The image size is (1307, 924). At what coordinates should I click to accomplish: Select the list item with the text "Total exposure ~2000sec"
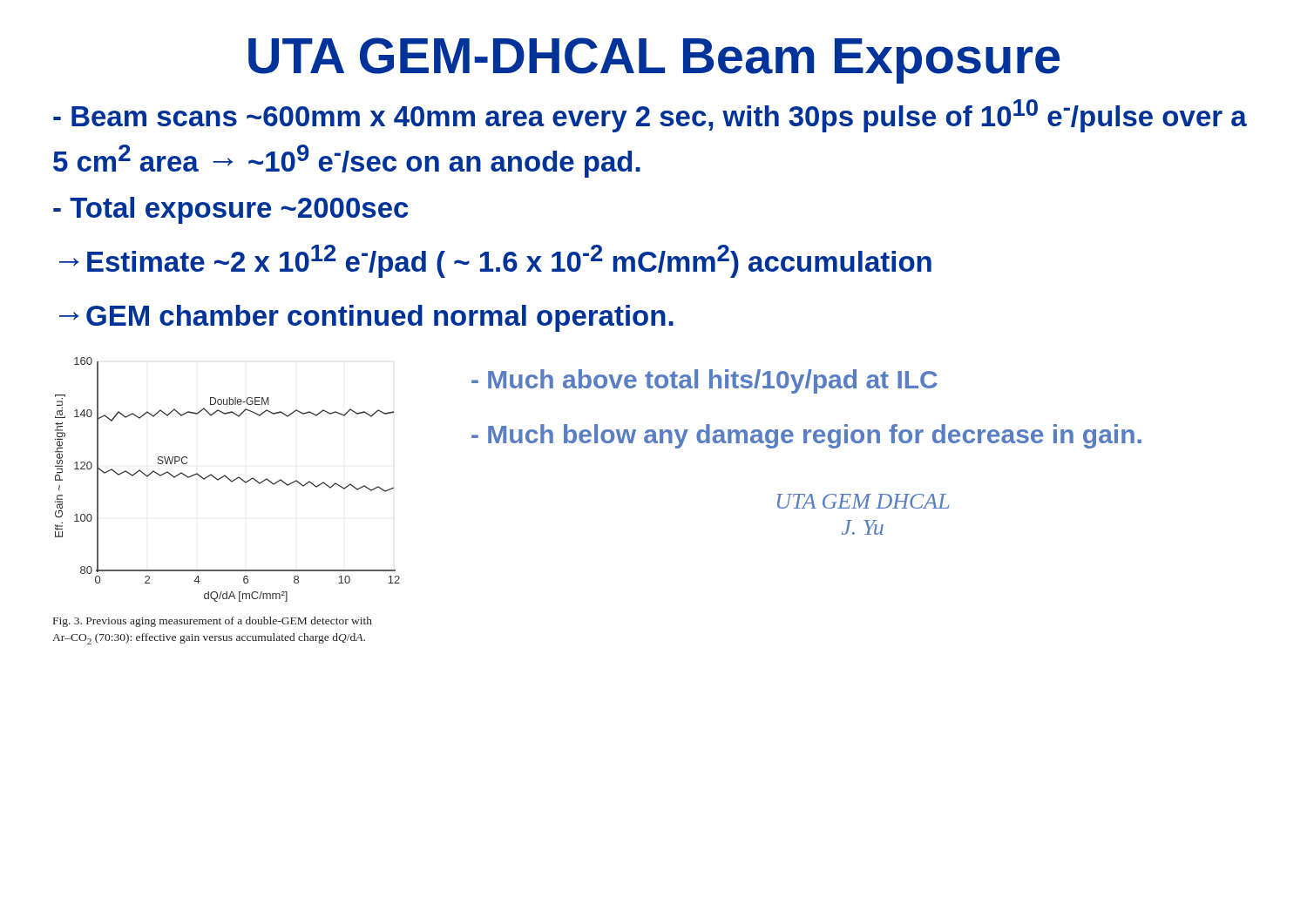tap(231, 208)
